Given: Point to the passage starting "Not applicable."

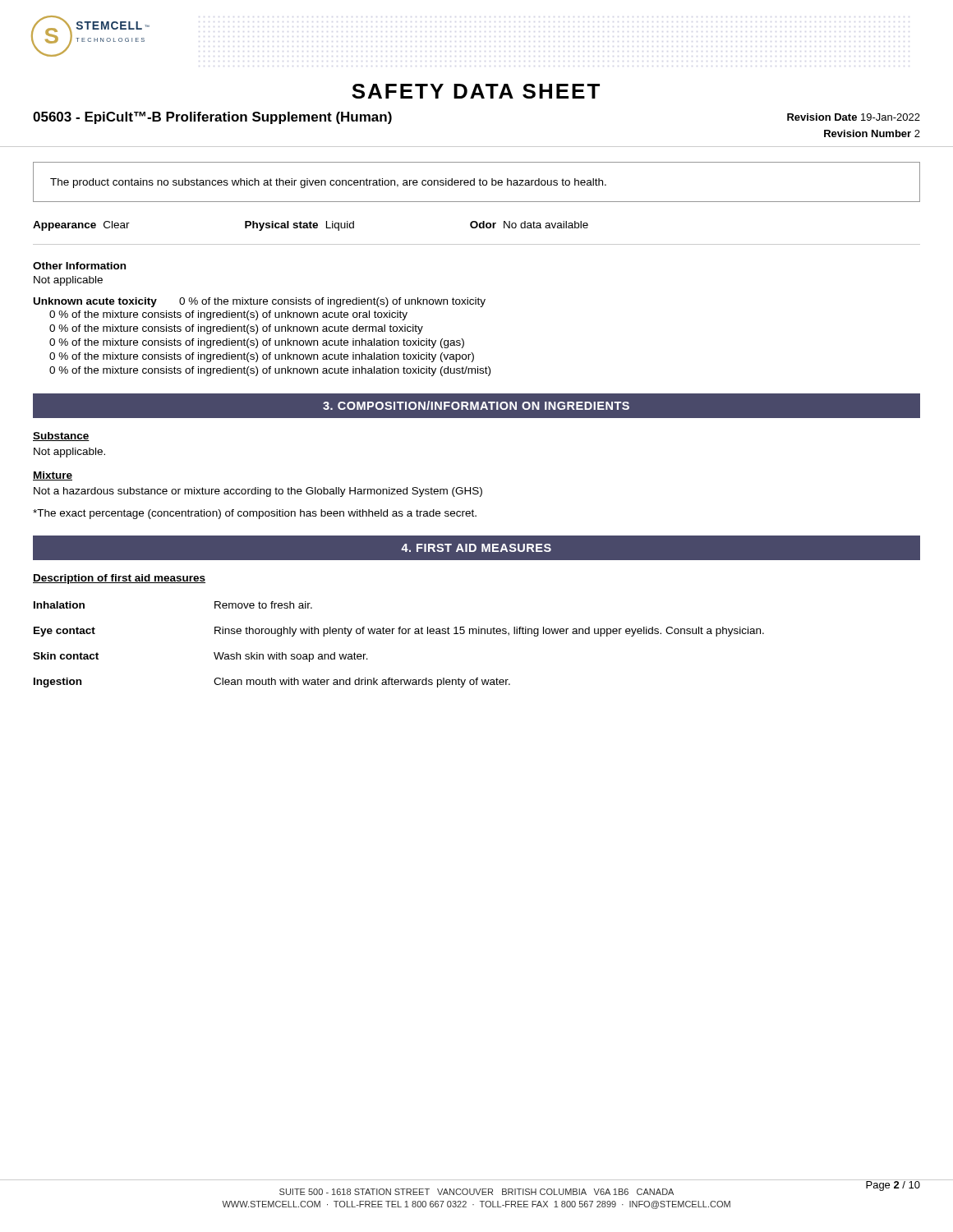Looking at the screenshot, I should point(70,451).
